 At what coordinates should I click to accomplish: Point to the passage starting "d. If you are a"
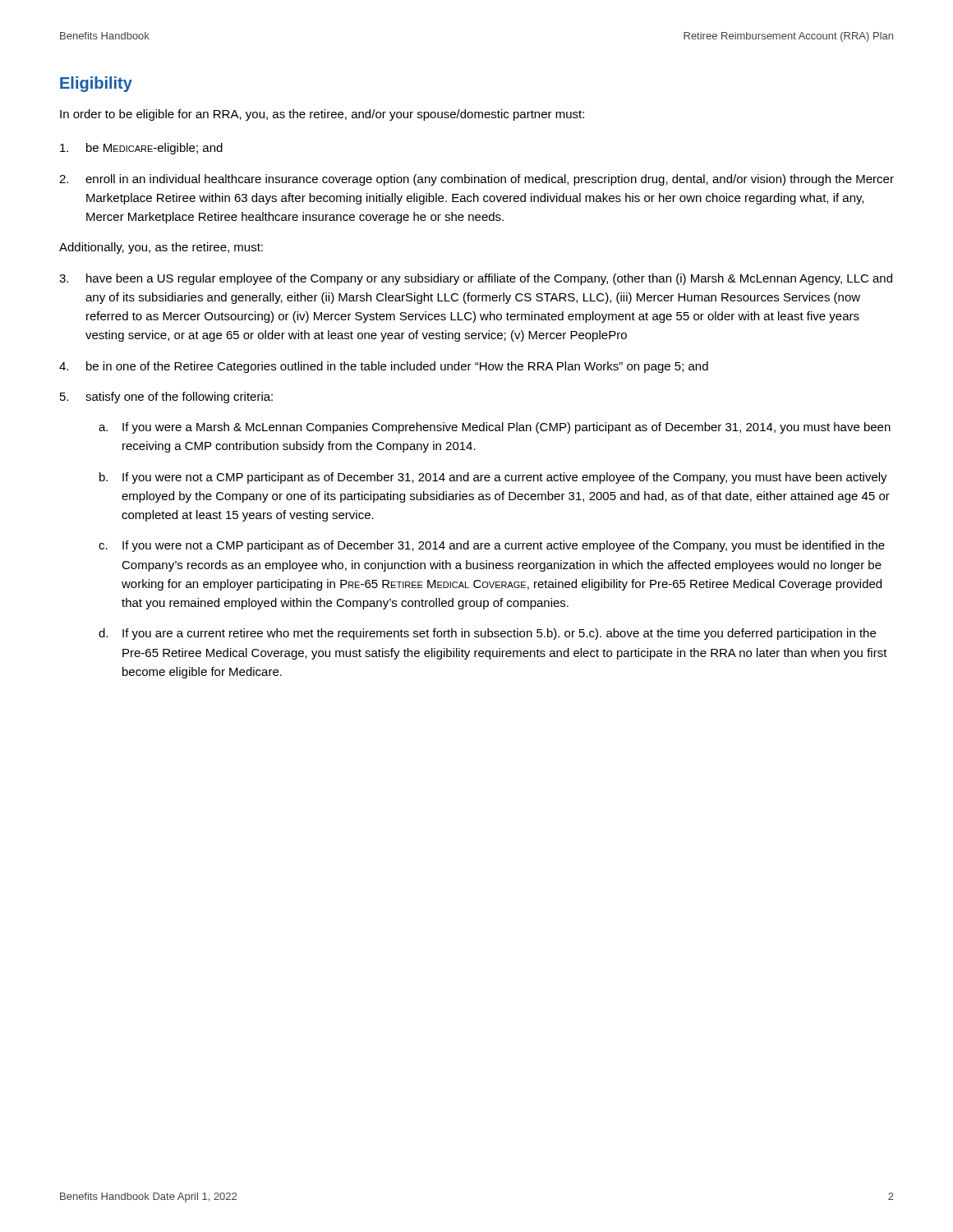tap(496, 652)
